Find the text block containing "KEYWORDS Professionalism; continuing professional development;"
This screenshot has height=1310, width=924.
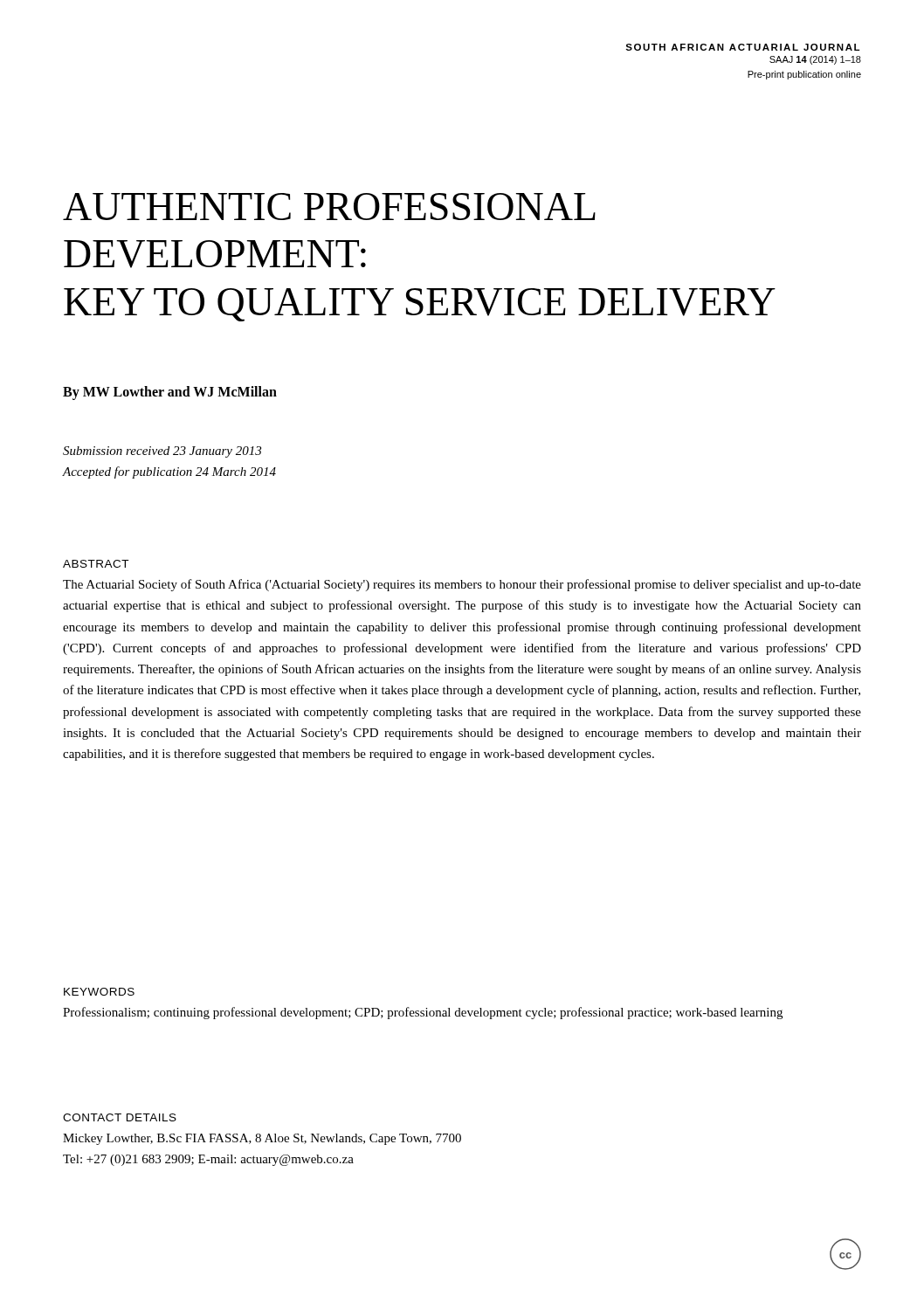462,1004
